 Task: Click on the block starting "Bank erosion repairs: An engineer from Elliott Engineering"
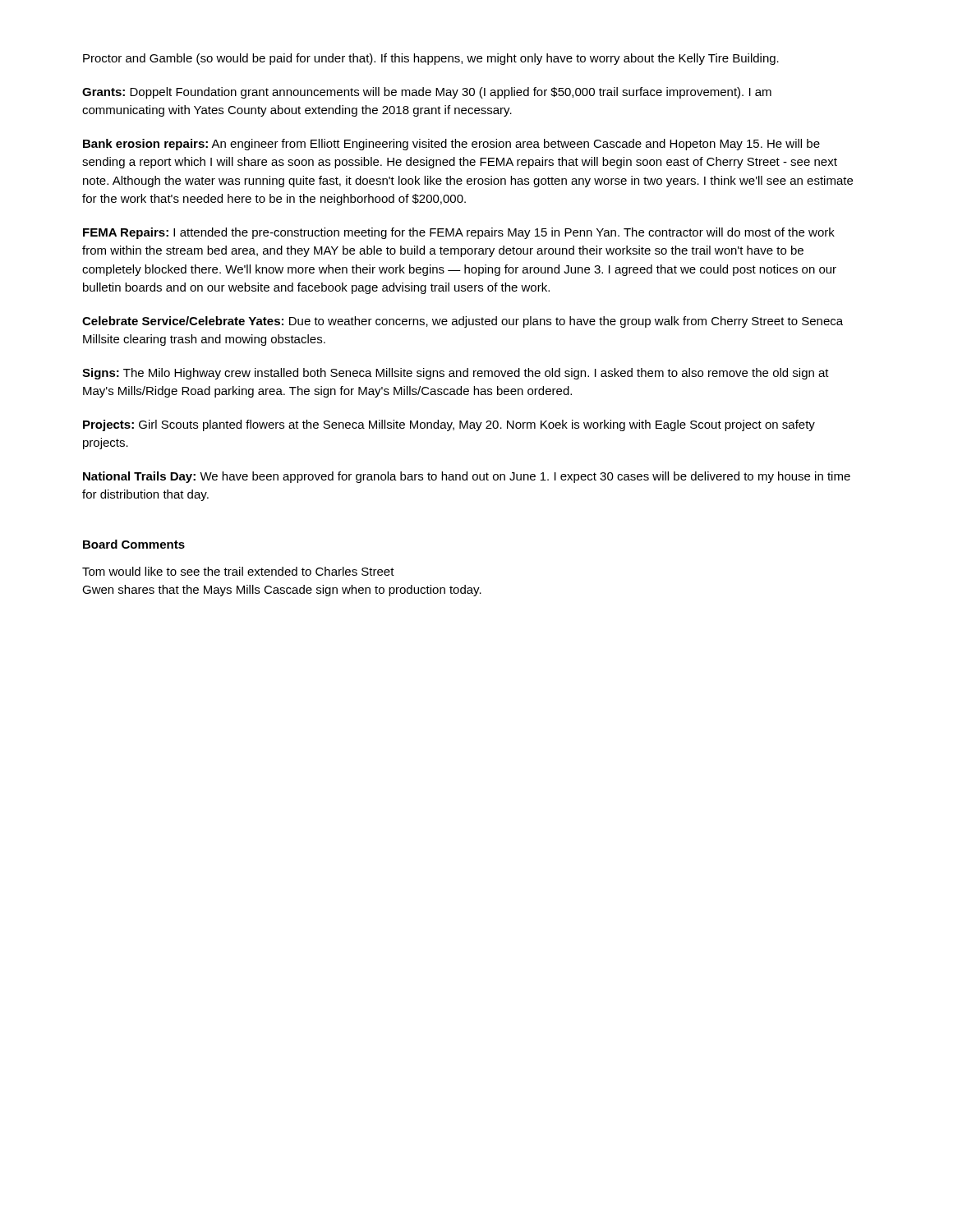click(468, 171)
